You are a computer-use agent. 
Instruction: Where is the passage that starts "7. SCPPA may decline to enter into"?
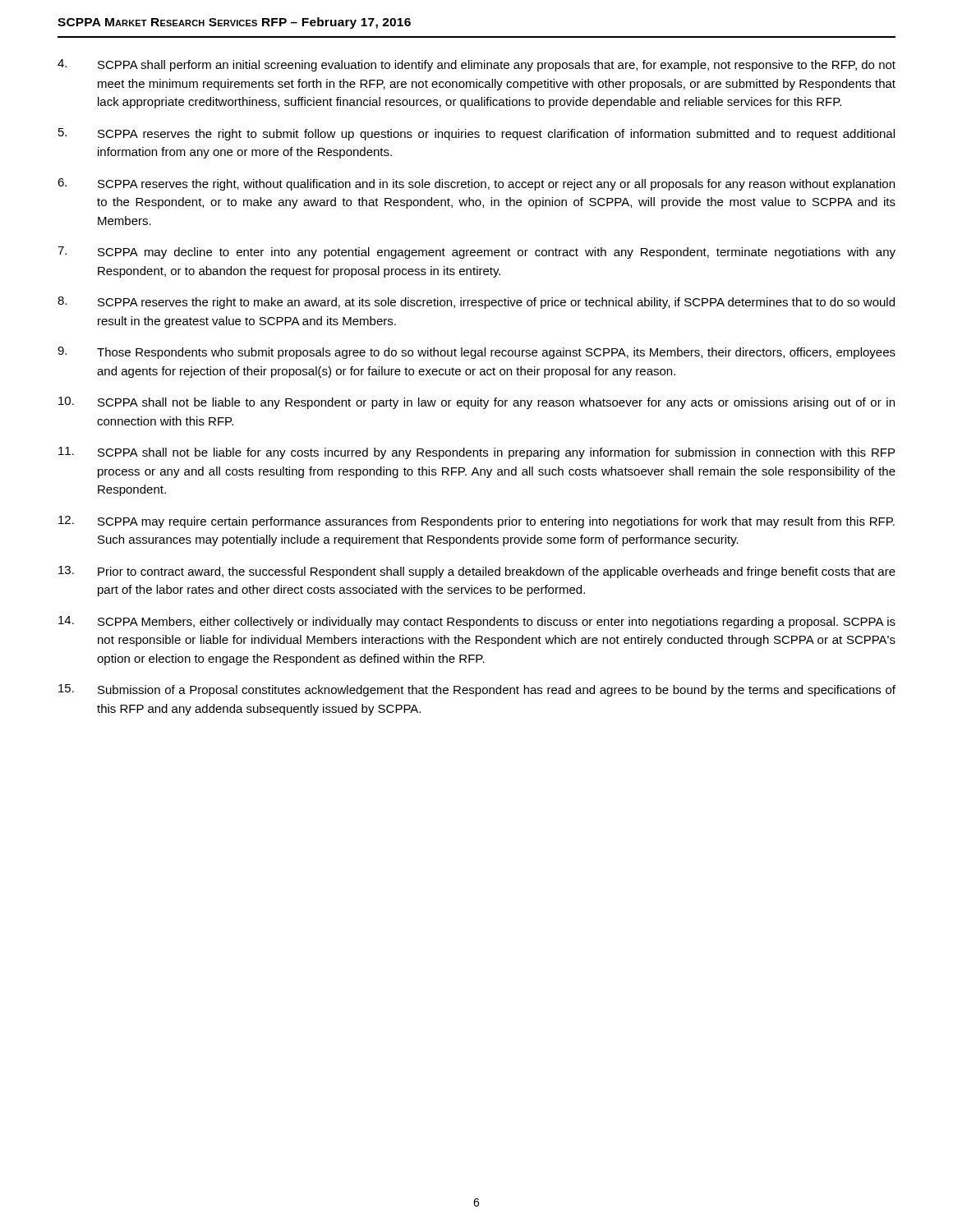tap(476, 262)
